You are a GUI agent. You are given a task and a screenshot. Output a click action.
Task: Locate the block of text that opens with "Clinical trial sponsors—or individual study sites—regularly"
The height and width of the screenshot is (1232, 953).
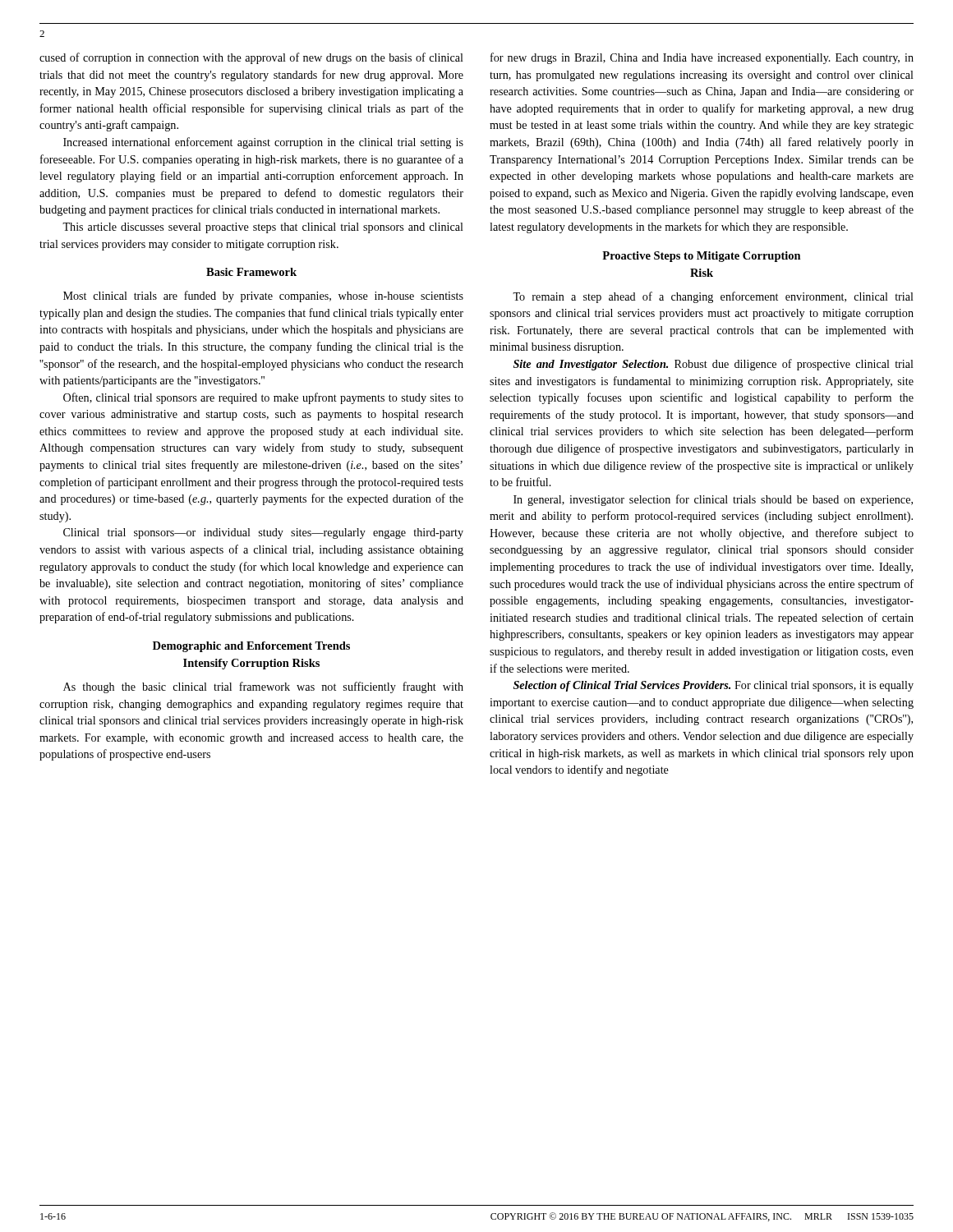(251, 575)
